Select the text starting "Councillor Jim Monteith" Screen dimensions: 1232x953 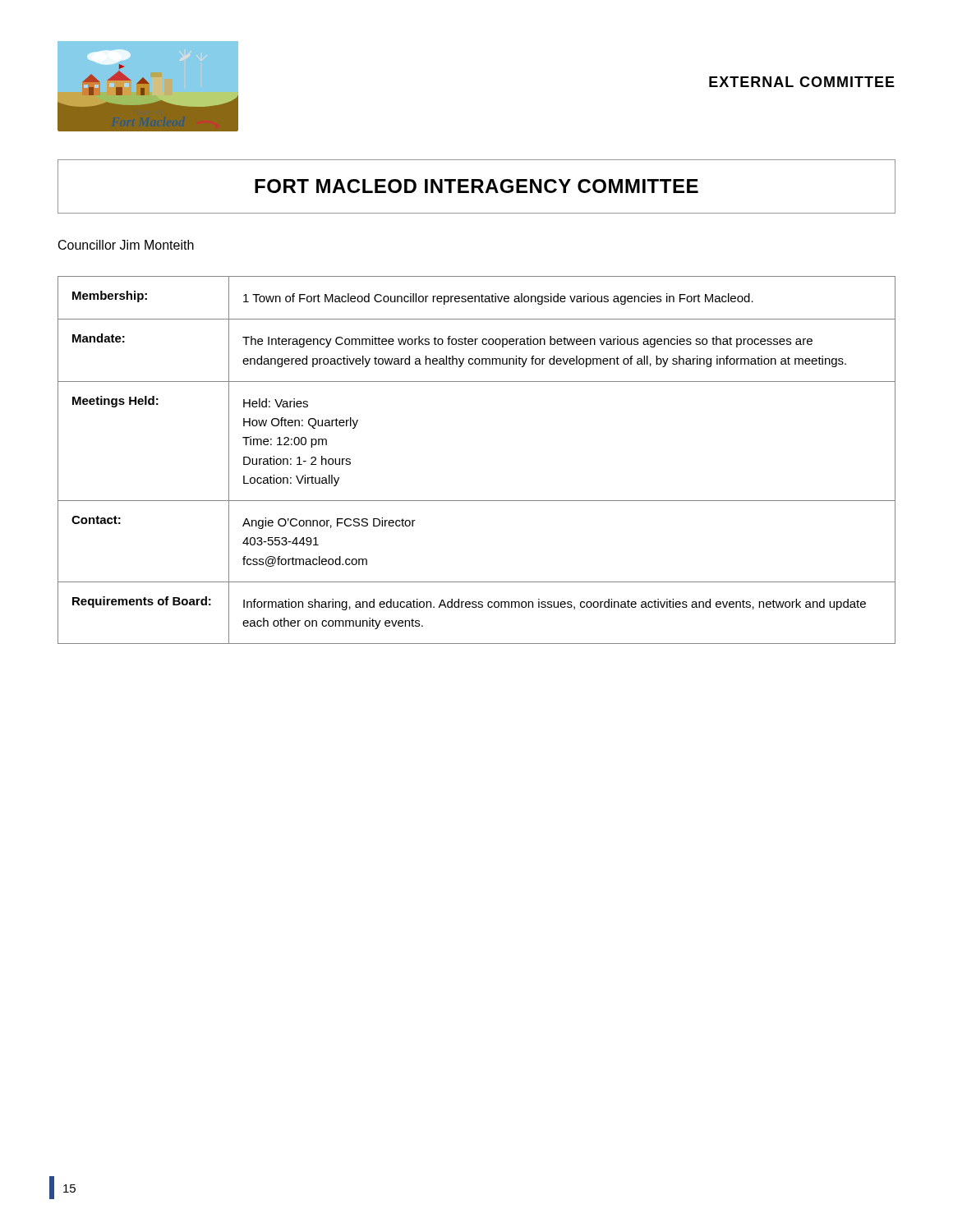[x=126, y=245]
